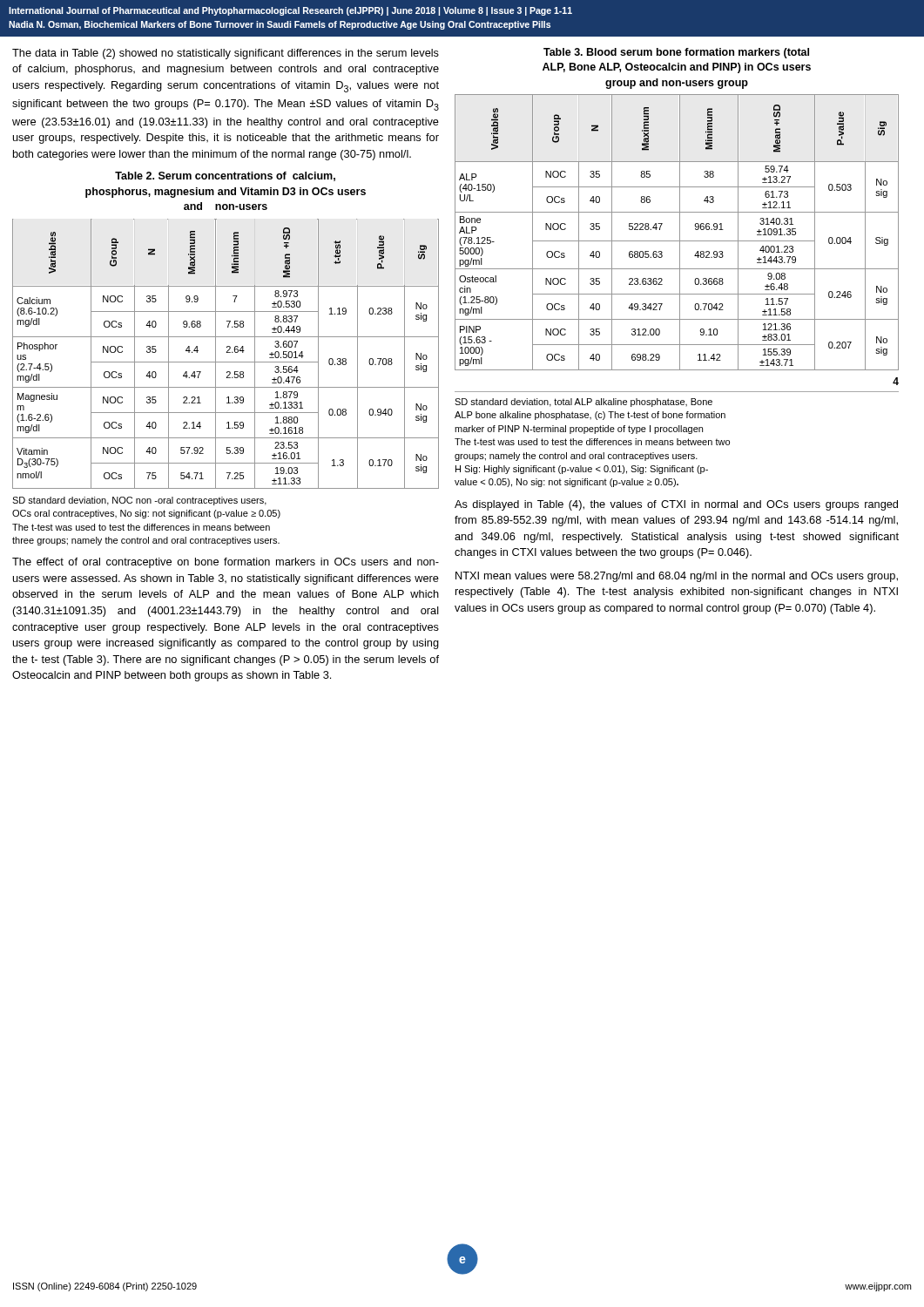This screenshot has width=924, height=1307.
Task: Click the passage that begins "As displayed in Table"
Action: 677,556
